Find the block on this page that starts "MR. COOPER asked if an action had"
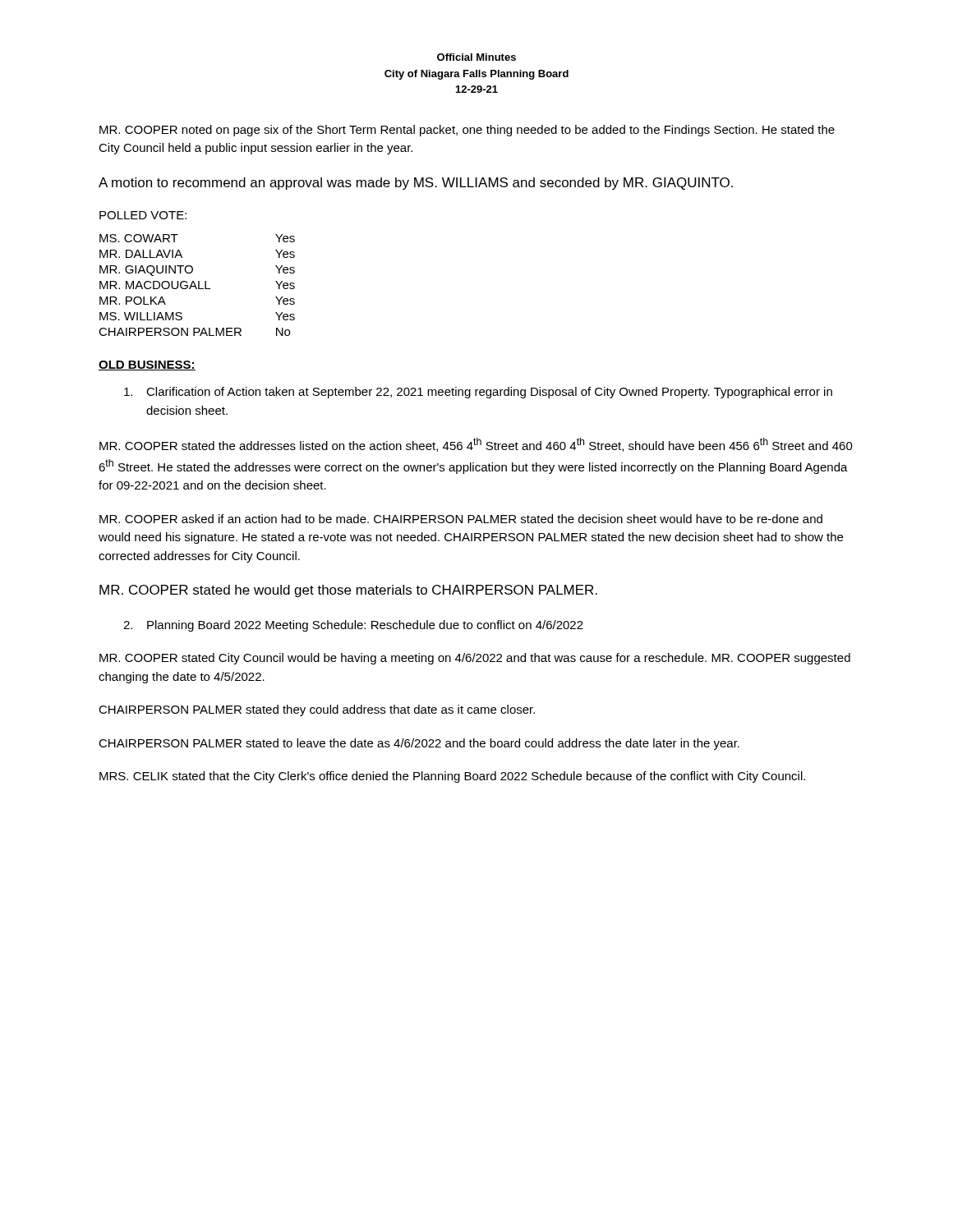953x1232 pixels. pyautogui.click(x=471, y=537)
